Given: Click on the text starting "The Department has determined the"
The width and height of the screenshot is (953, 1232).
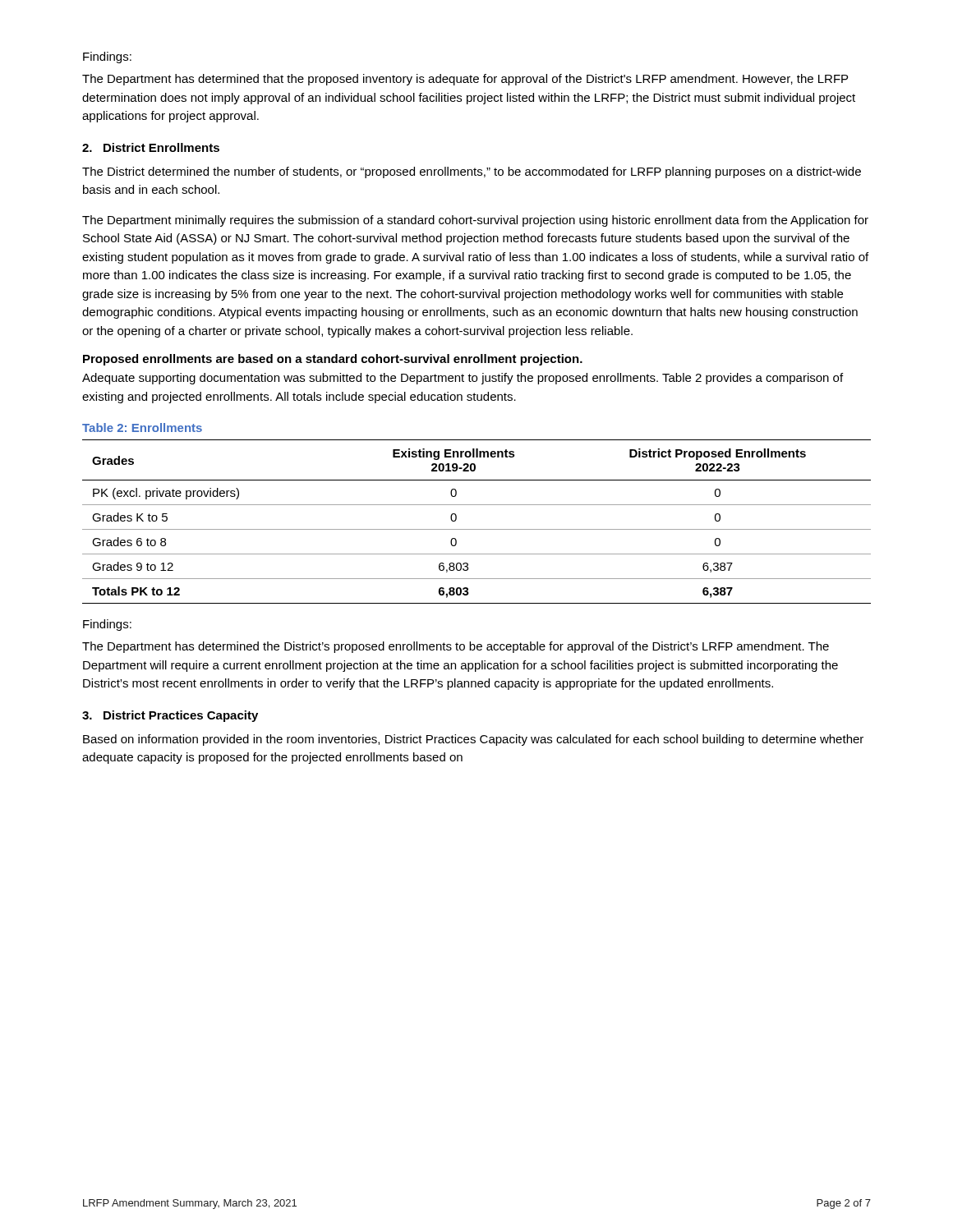Looking at the screenshot, I should point(460,664).
